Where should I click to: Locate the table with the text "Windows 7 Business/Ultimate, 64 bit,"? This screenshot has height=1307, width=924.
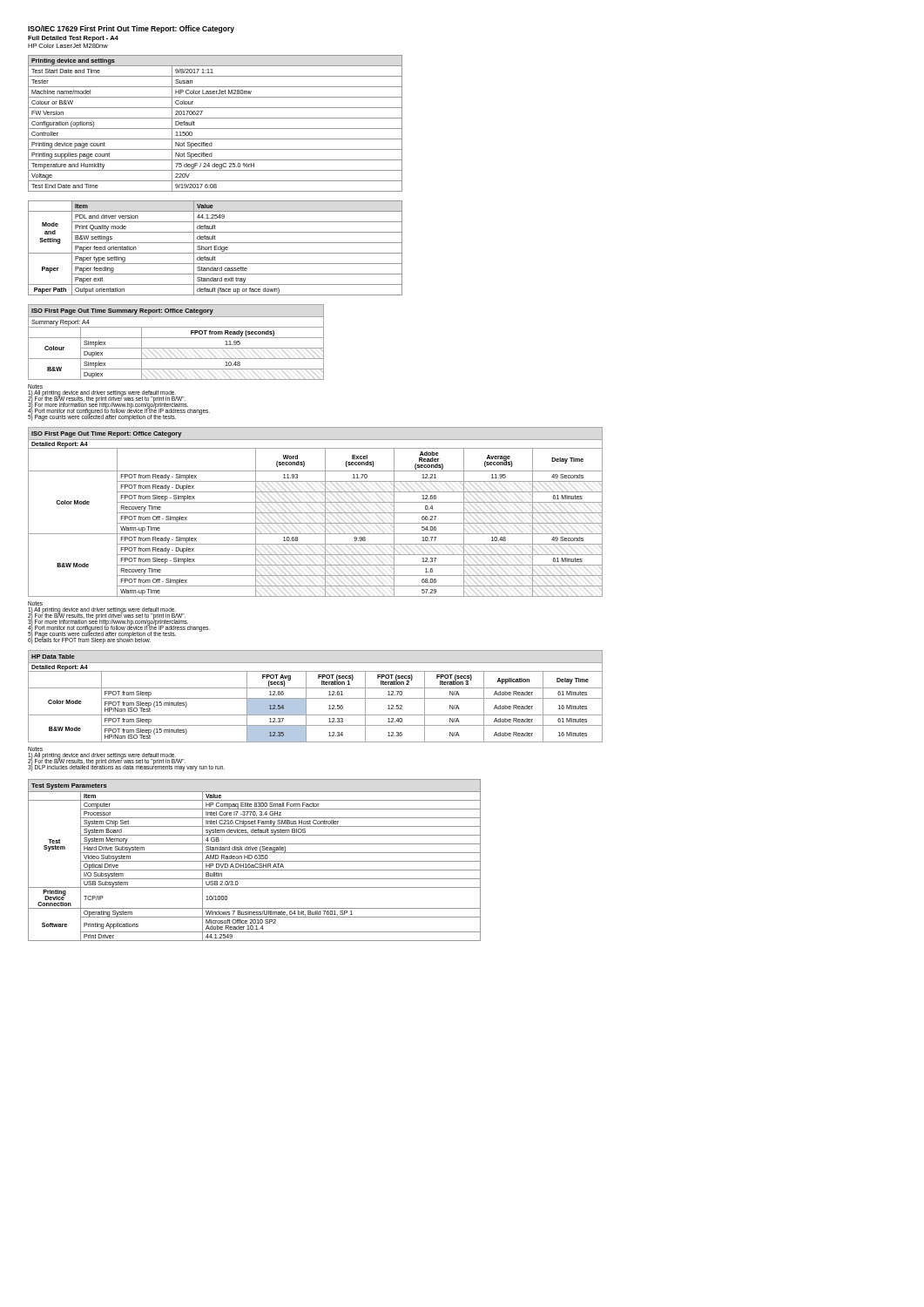[462, 860]
